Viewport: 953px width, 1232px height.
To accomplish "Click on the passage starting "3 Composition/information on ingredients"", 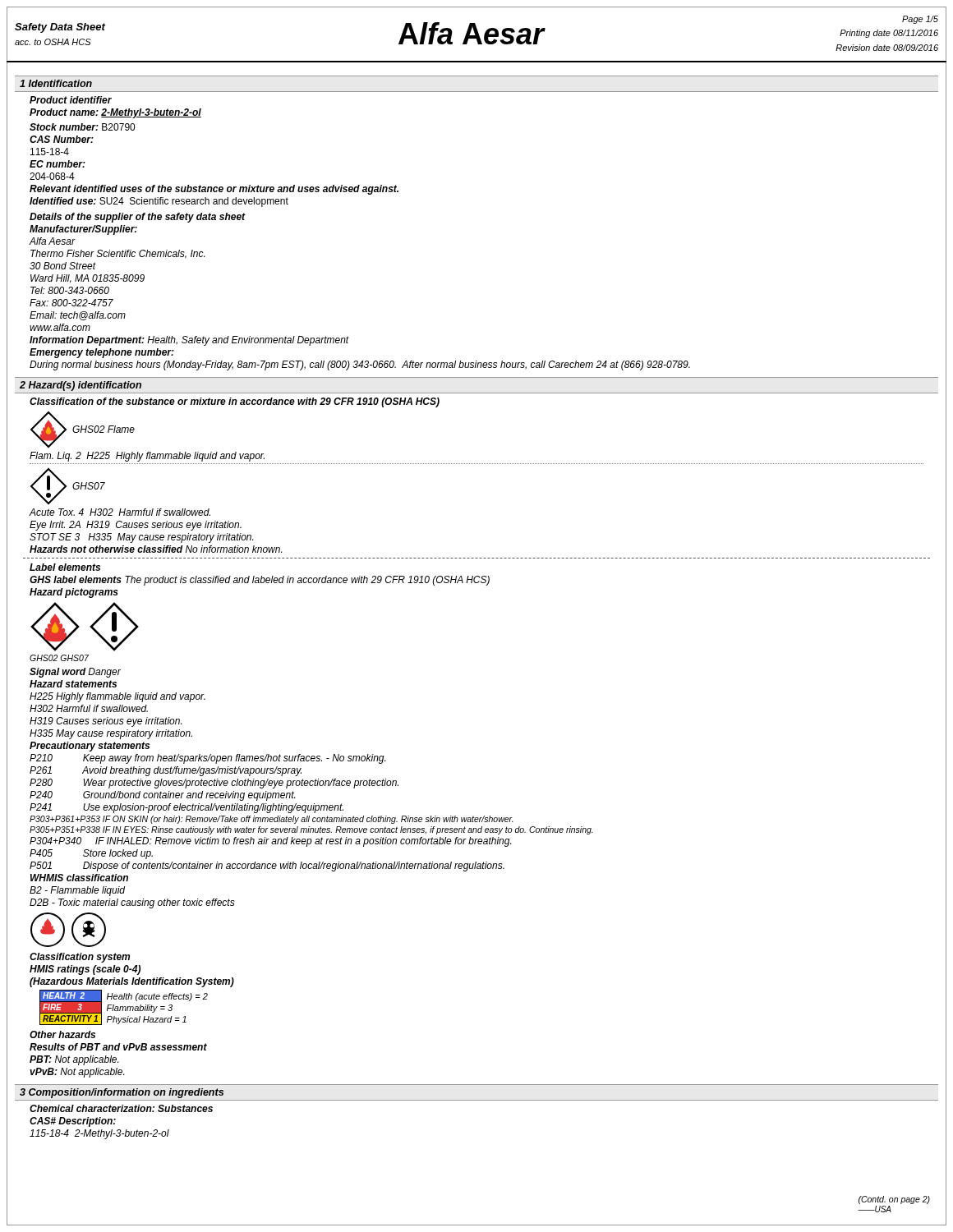I will [x=122, y=1092].
